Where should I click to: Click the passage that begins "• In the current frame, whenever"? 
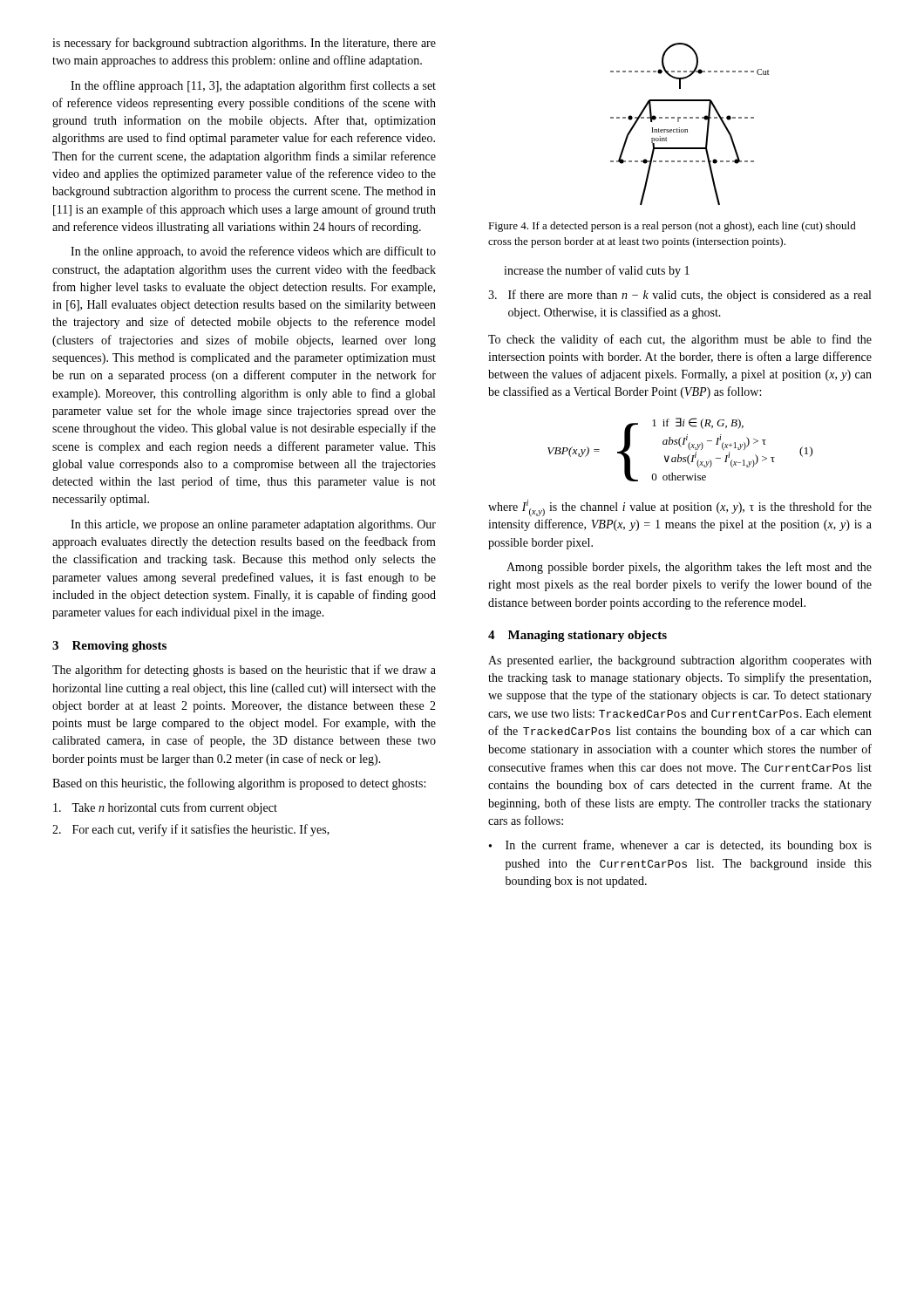click(680, 864)
